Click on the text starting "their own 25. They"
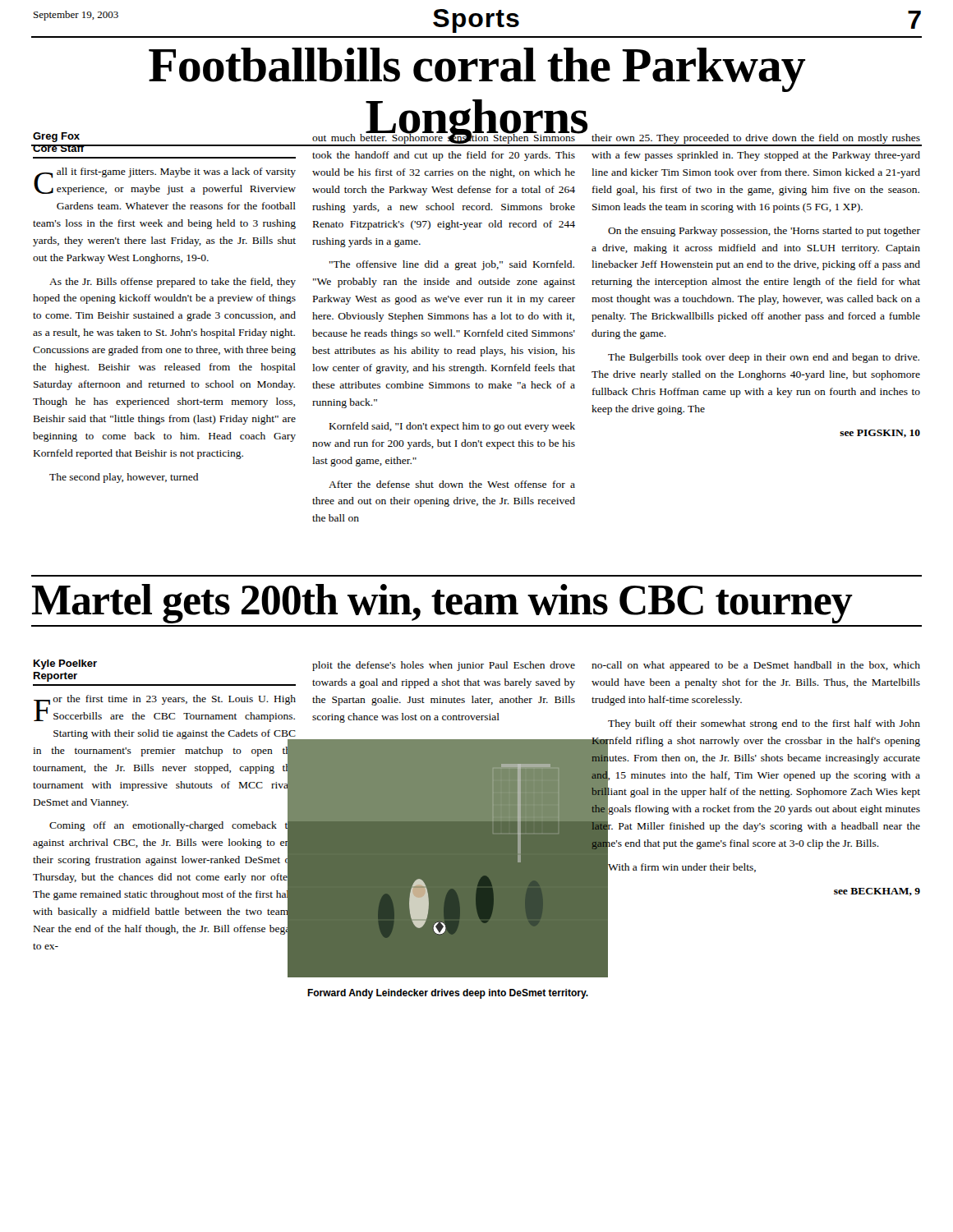Viewport: 953px width, 1232px height. [x=756, y=286]
